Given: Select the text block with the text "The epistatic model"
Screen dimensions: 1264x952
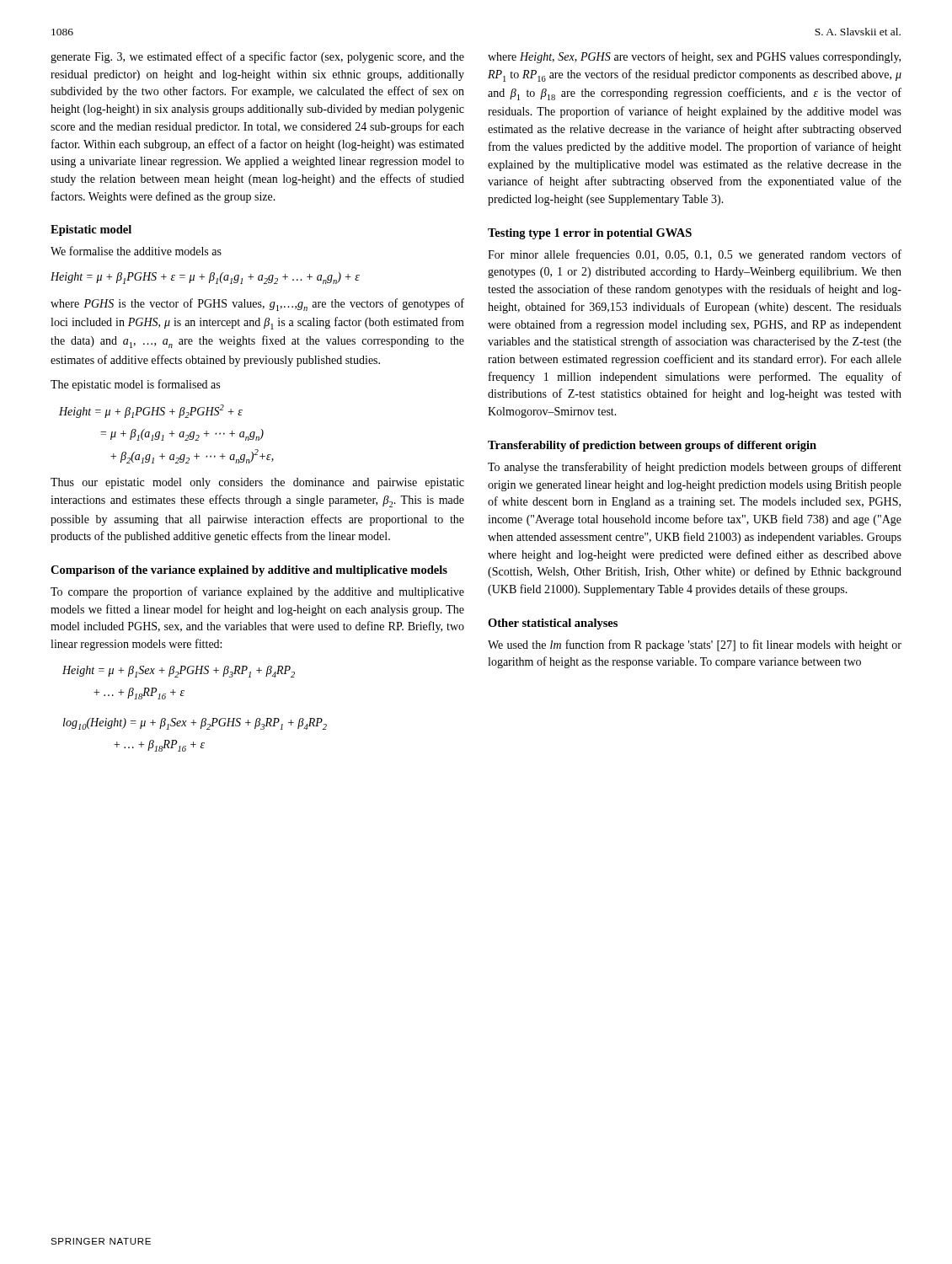Looking at the screenshot, I should pyautogui.click(x=136, y=384).
